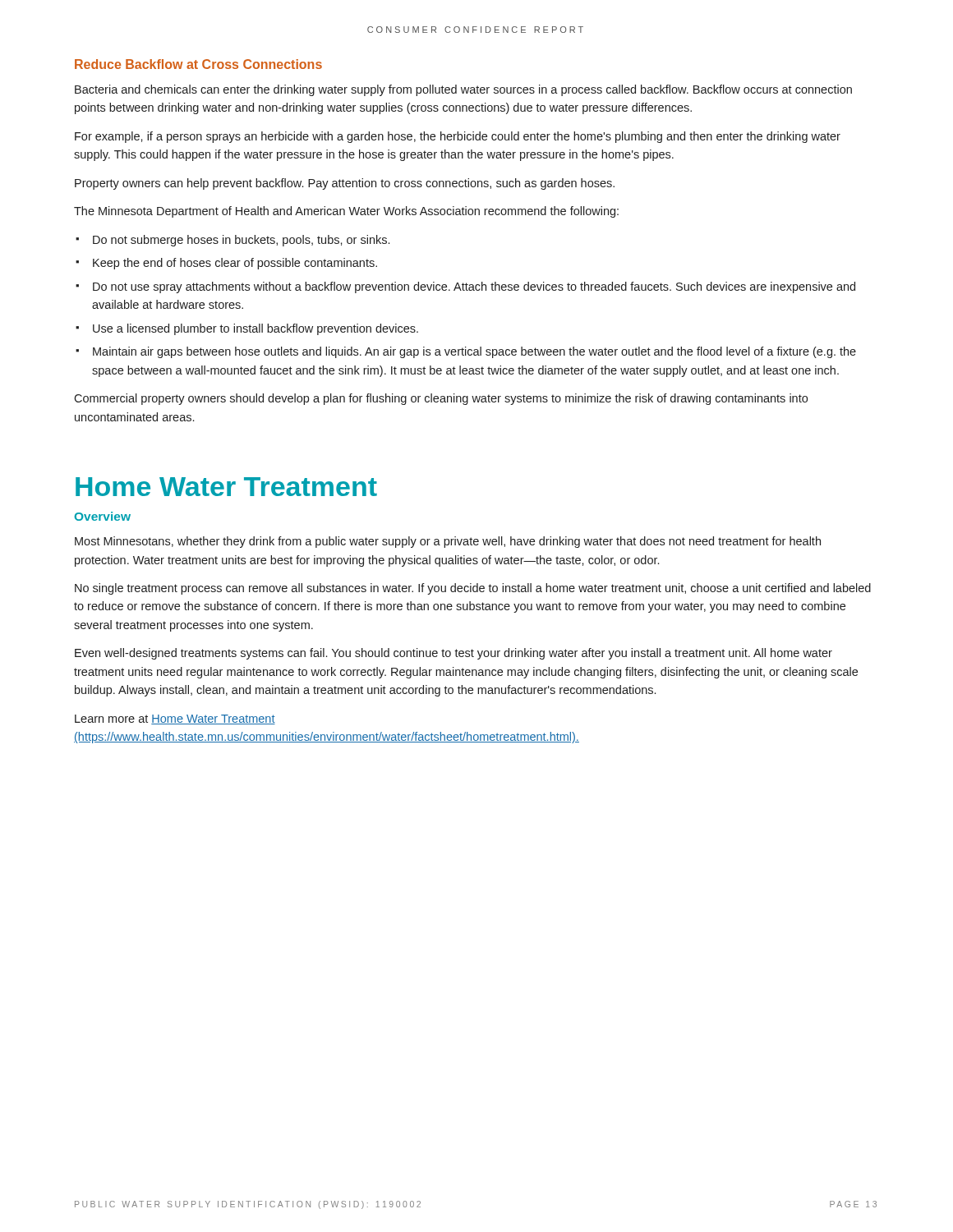Find the region starting "Use a licensed plumber to install"
The image size is (953, 1232).
(x=247, y=329)
